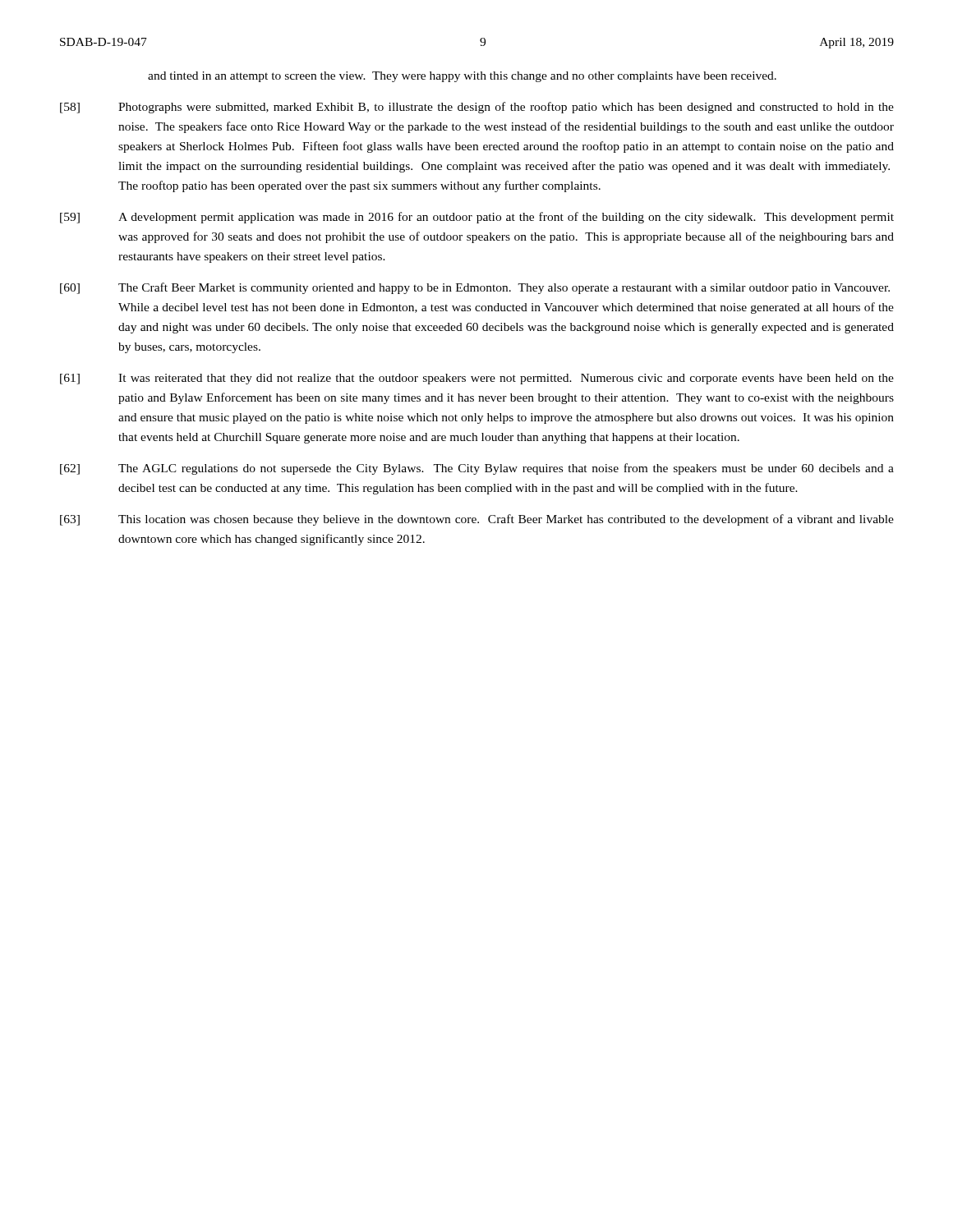Click on the text block that says "and tinted in"
The height and width of the screenshot is (1232, 953).
[462, 75]
